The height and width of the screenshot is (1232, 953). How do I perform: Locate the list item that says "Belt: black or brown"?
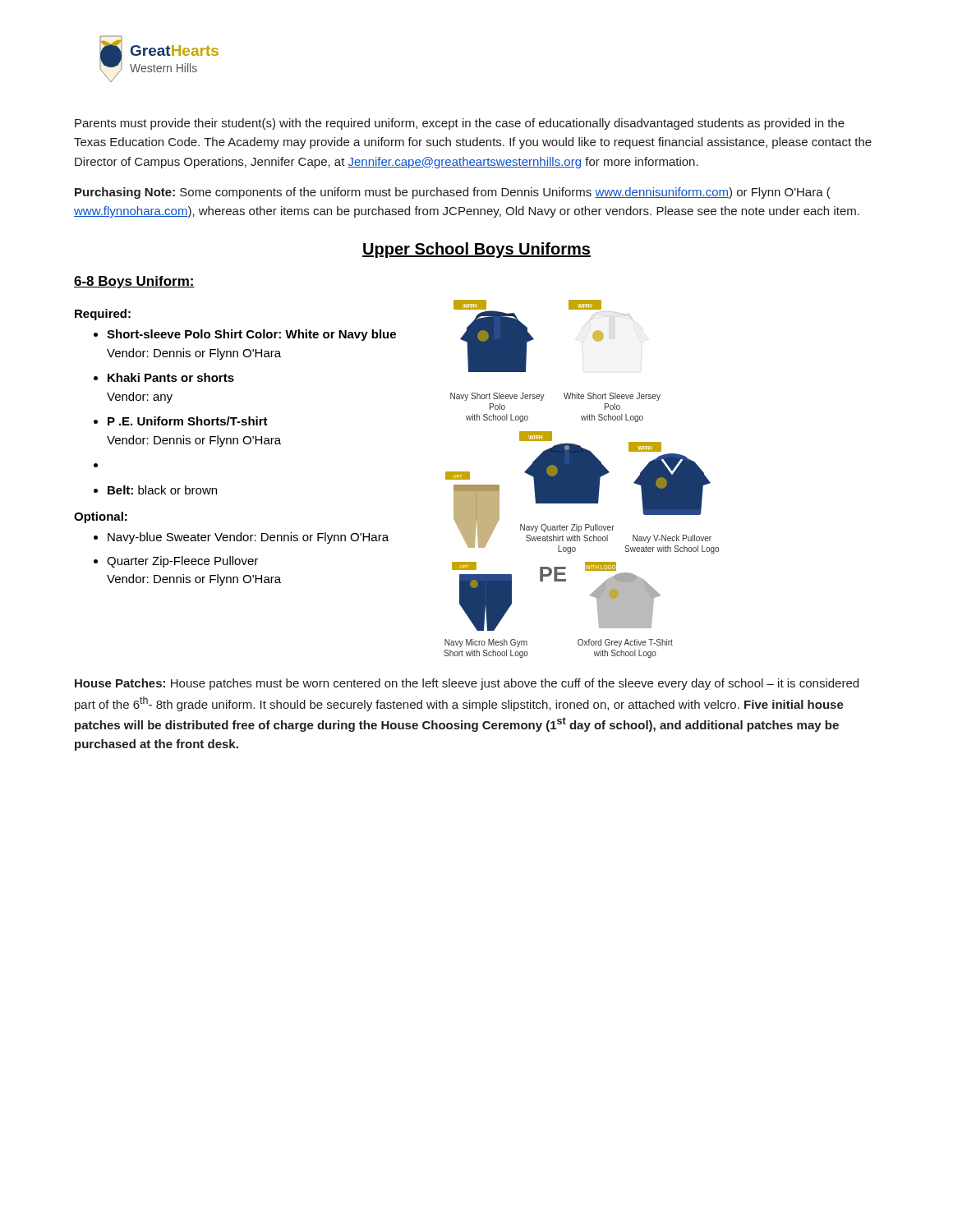click(162, 490)
